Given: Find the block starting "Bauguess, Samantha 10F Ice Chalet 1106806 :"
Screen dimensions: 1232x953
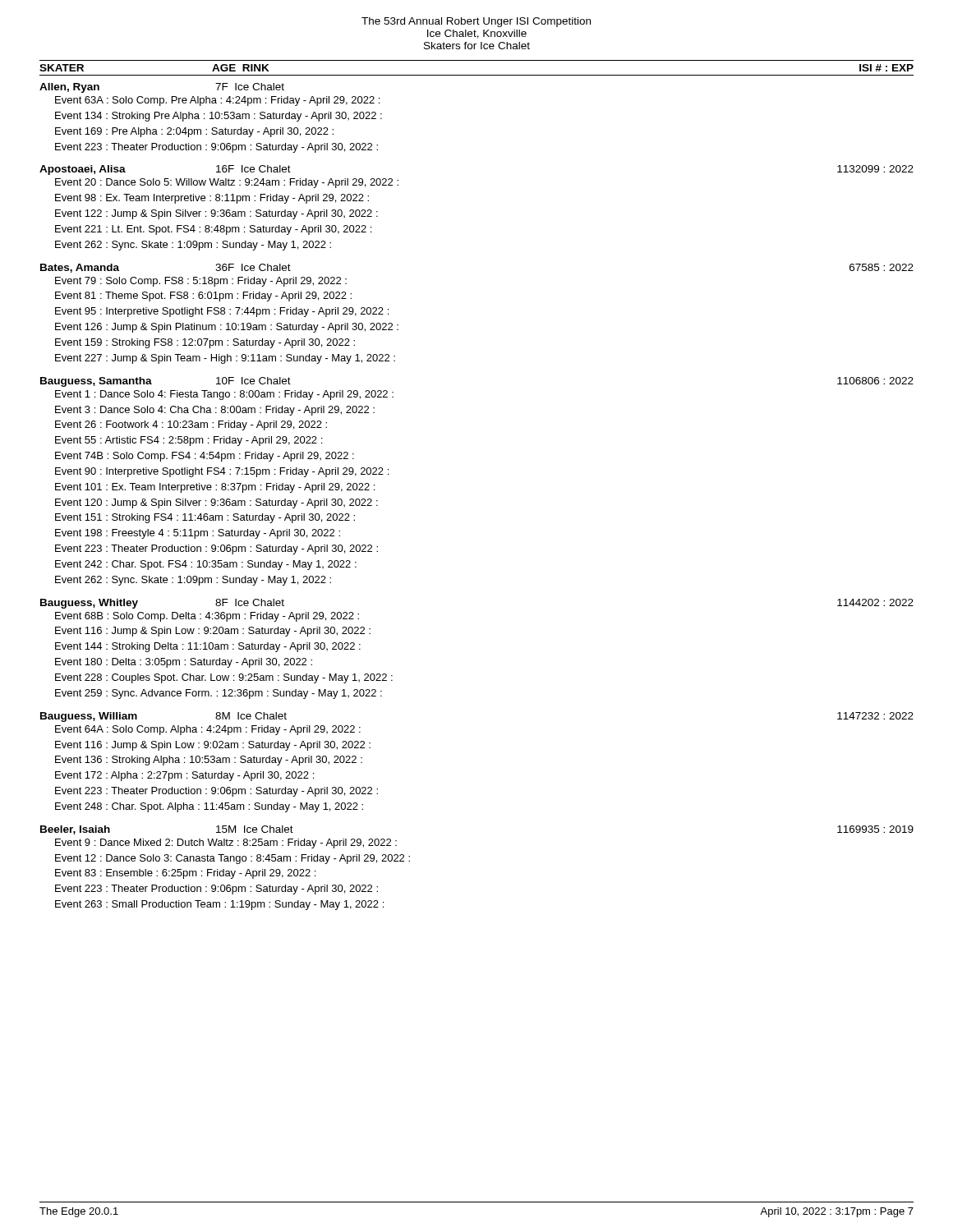Looking at the screenshot, I should coord(86,382).
